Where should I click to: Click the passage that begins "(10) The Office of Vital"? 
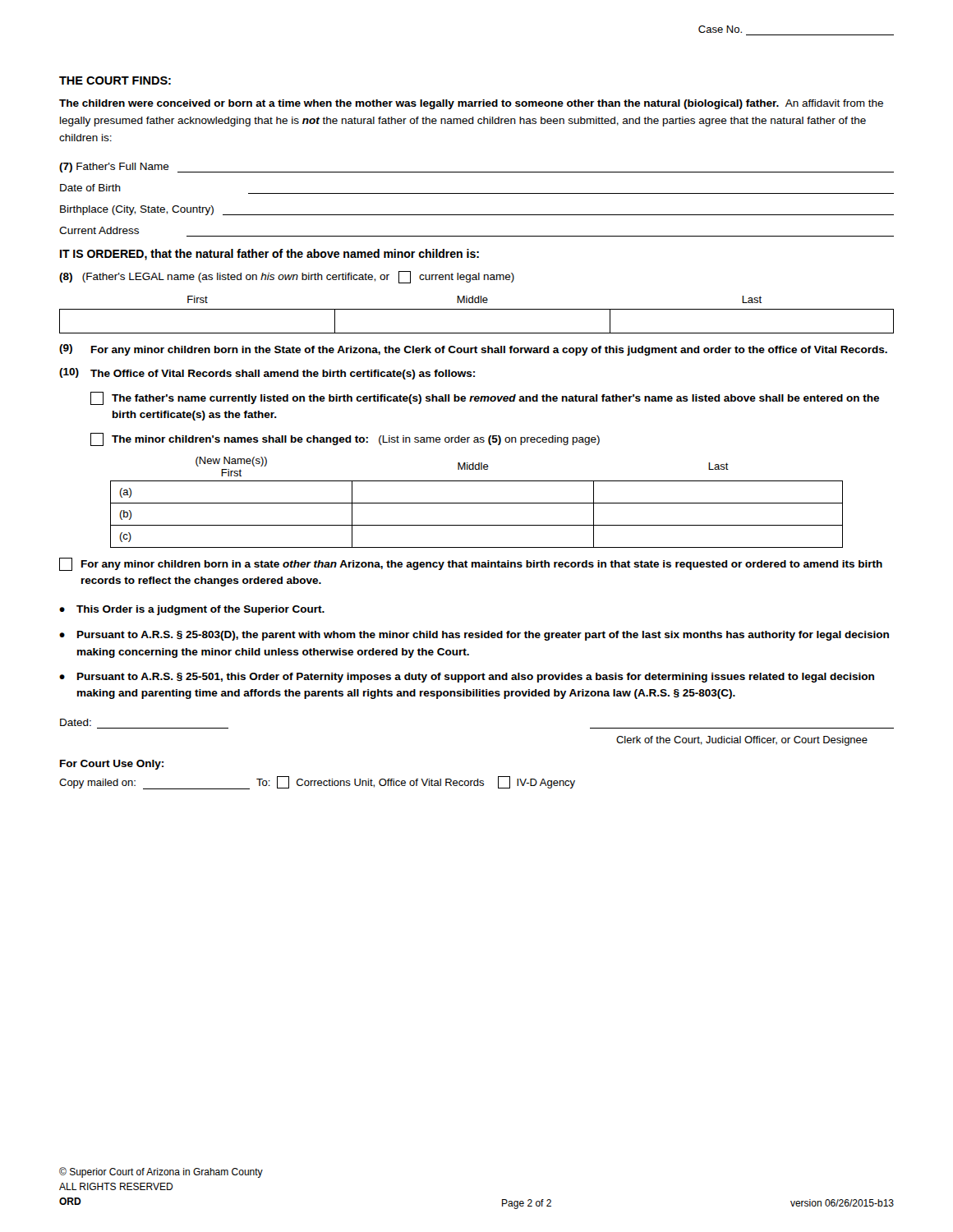[x=268, y=373]
